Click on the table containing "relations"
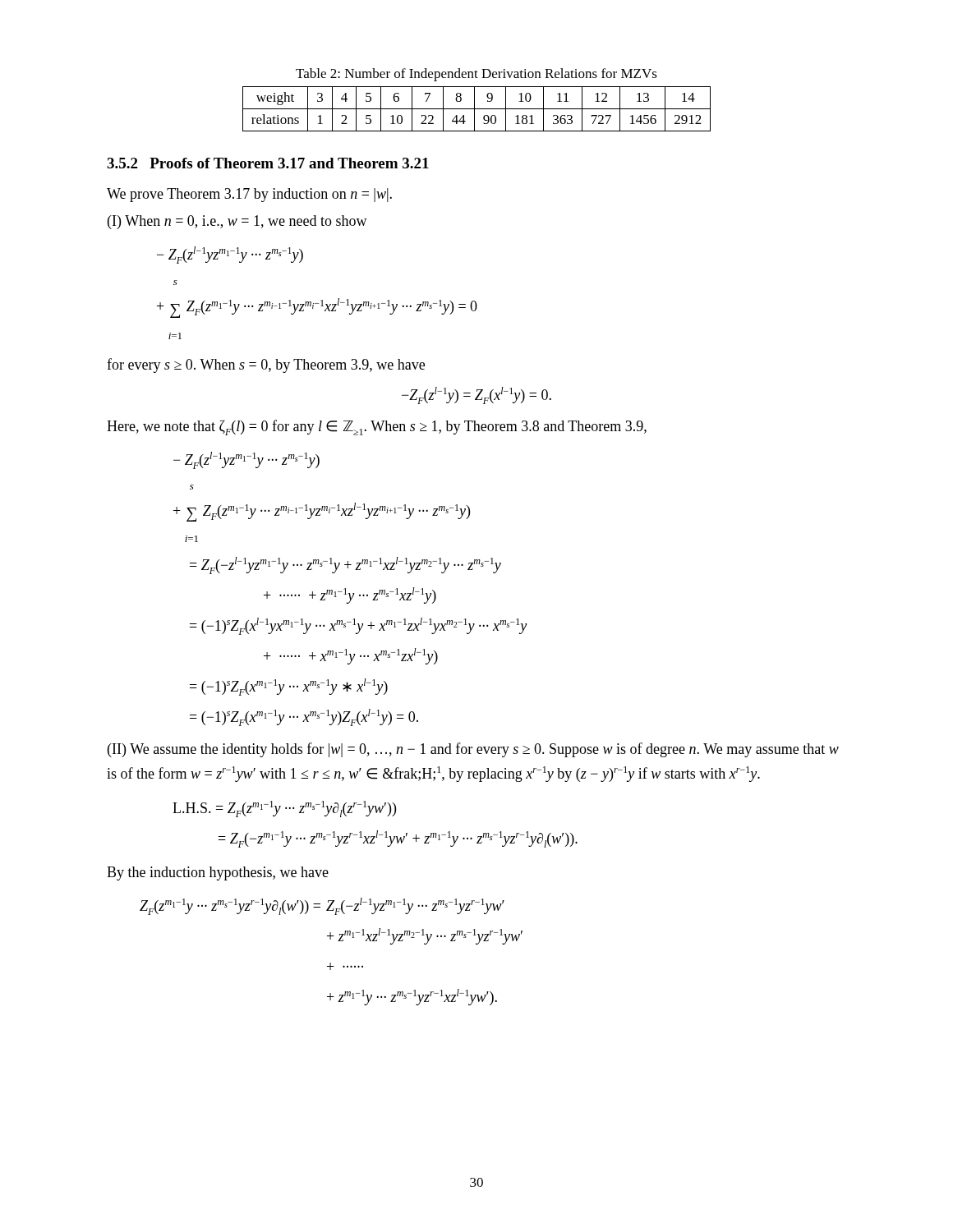This screenshot has height=1232, width=953. 476,109
